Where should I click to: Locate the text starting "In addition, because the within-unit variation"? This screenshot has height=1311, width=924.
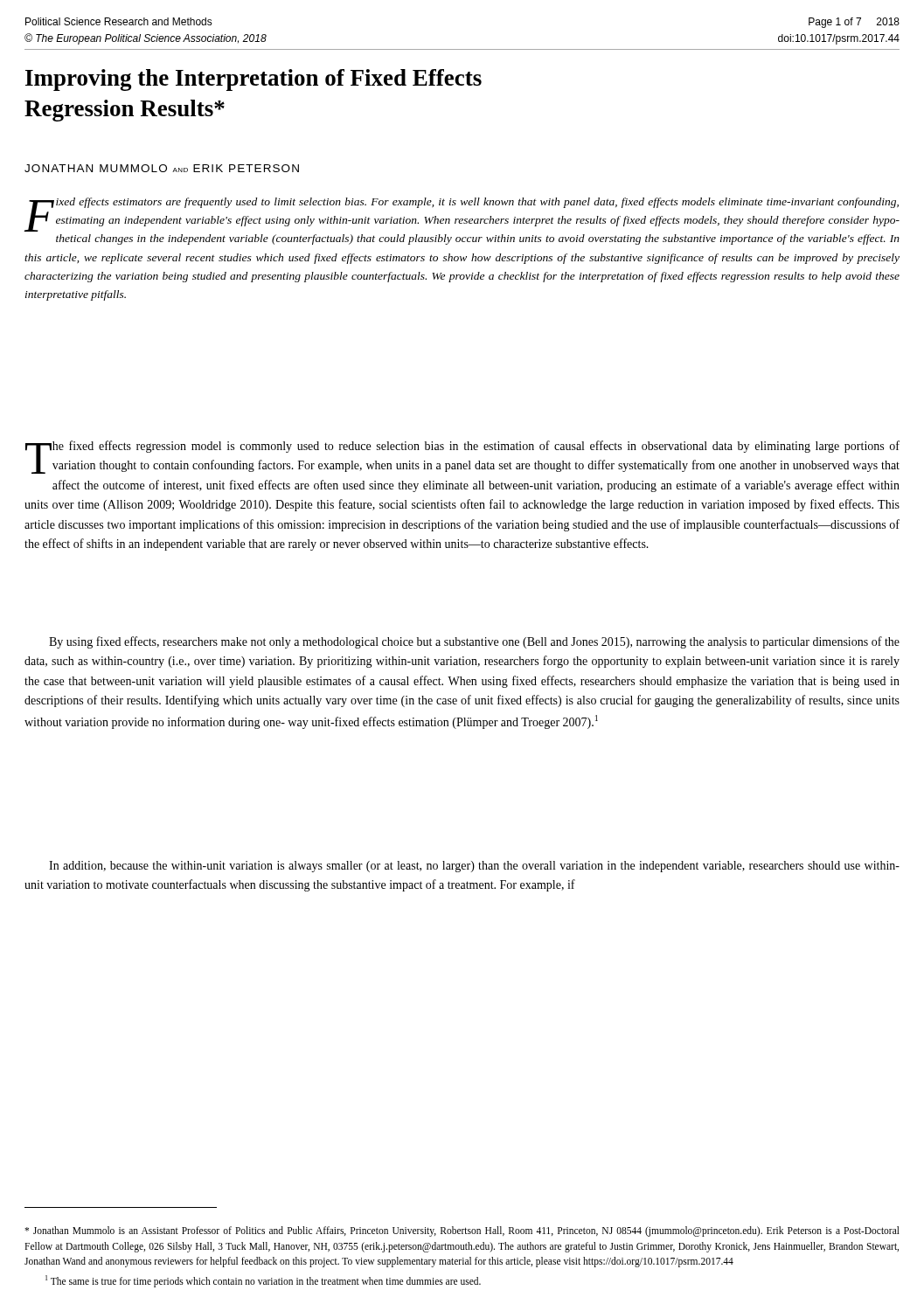[462, 875]
